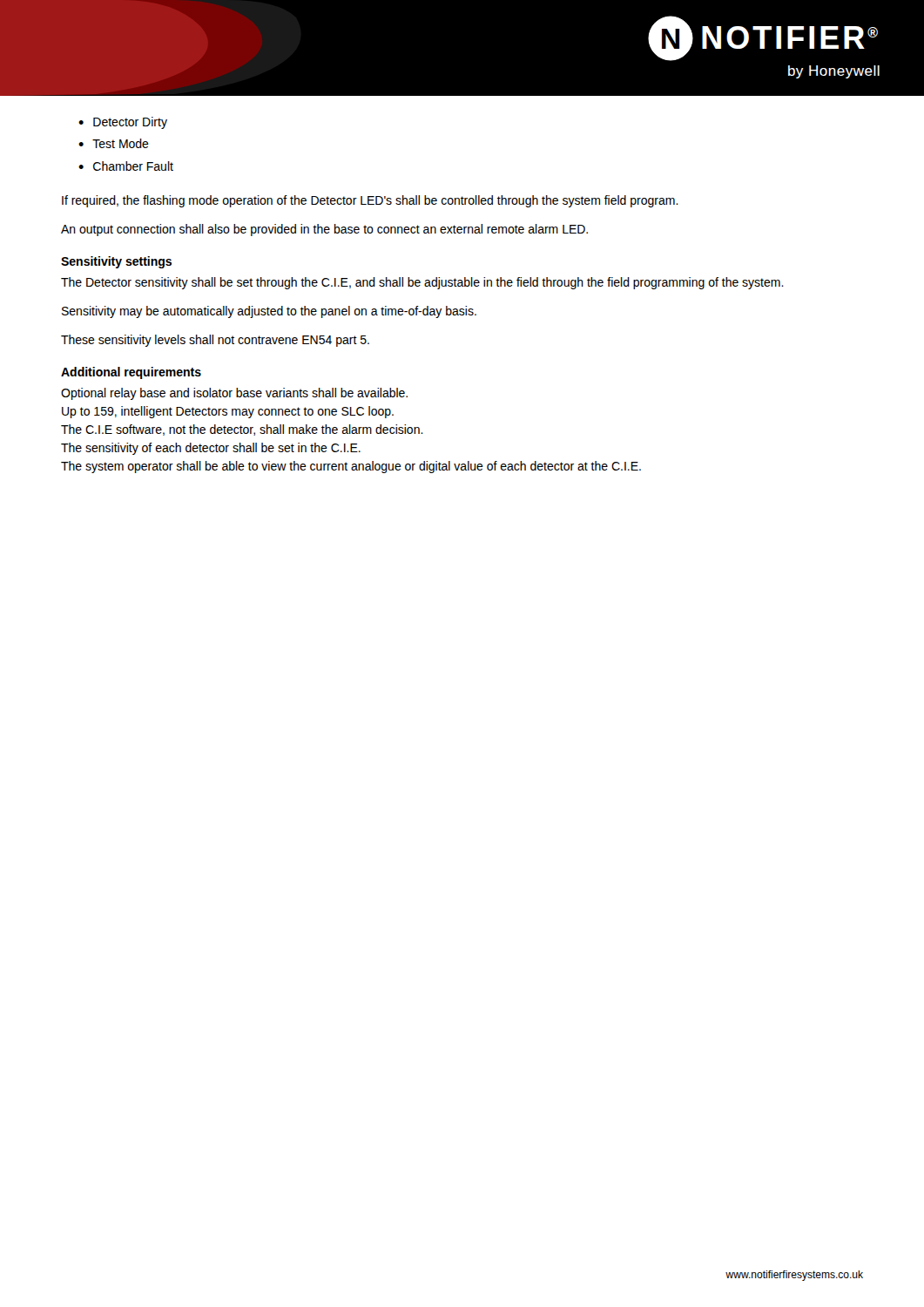Point to the block beginning "The Detector sensitivity shall be"
Viewport: 924px width, 1307px height.
[423, 282]
